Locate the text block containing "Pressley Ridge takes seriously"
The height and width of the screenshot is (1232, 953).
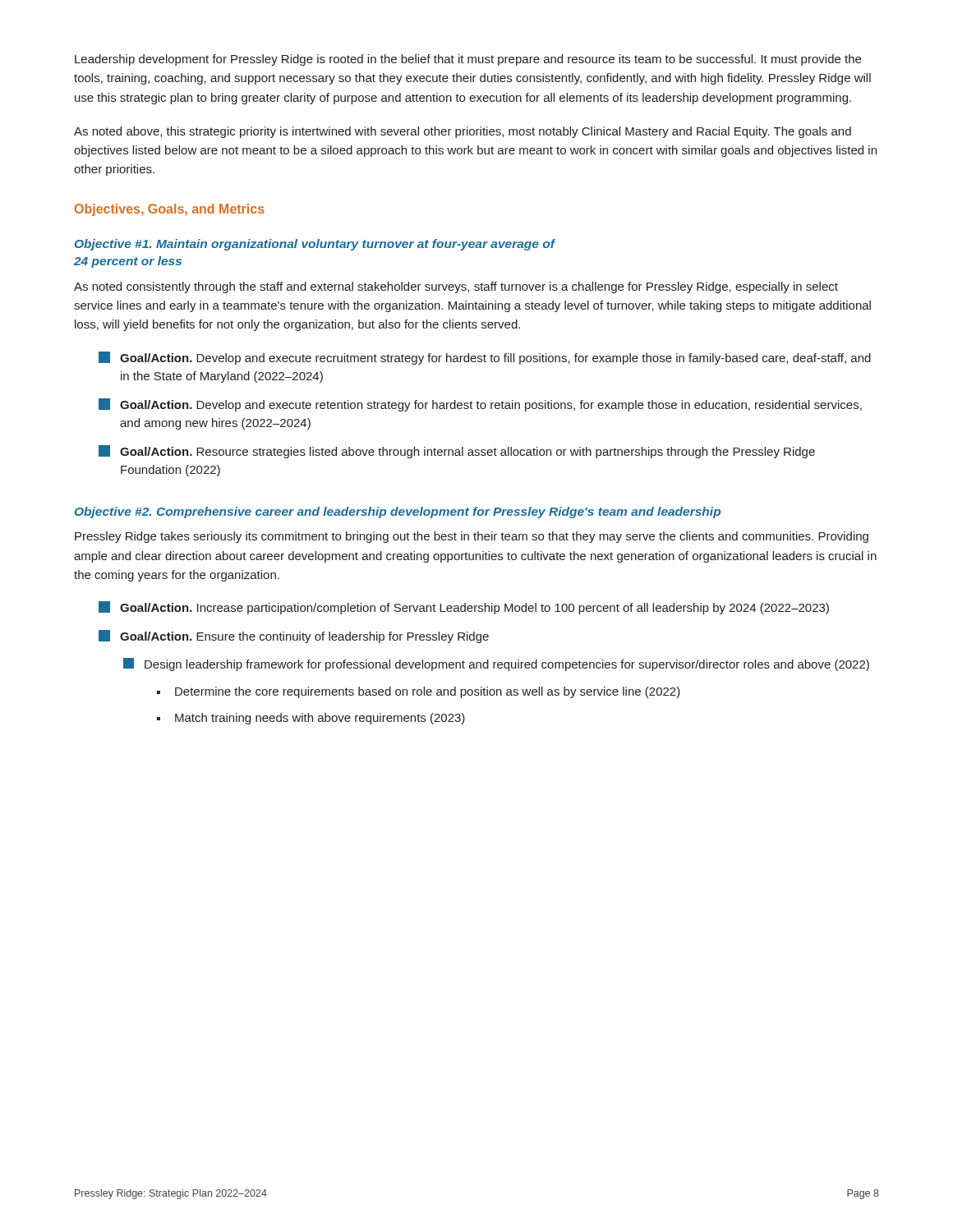(475, 555)
